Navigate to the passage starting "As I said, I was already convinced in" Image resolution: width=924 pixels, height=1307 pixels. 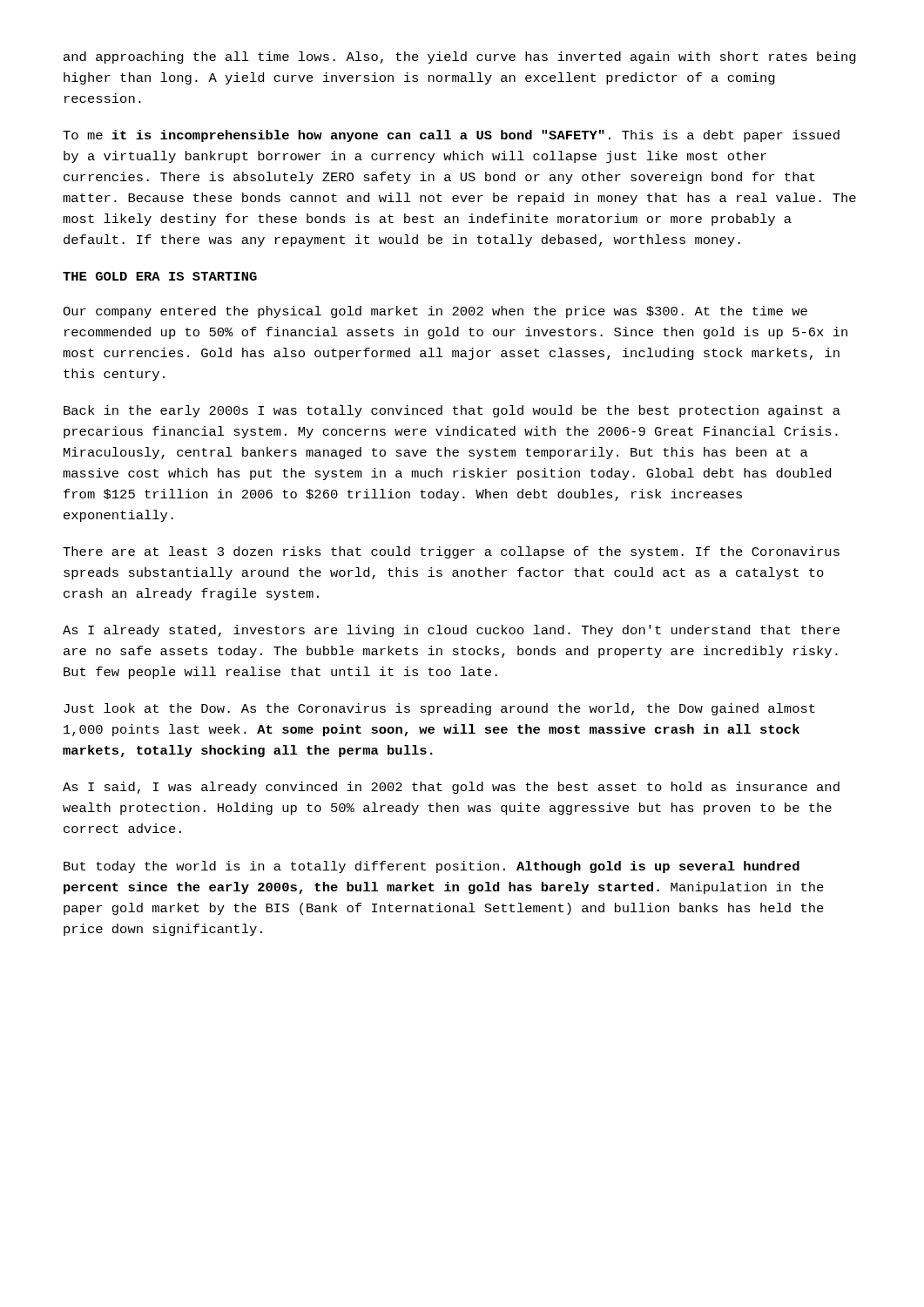pyautogui.click(x=452, y=809)
